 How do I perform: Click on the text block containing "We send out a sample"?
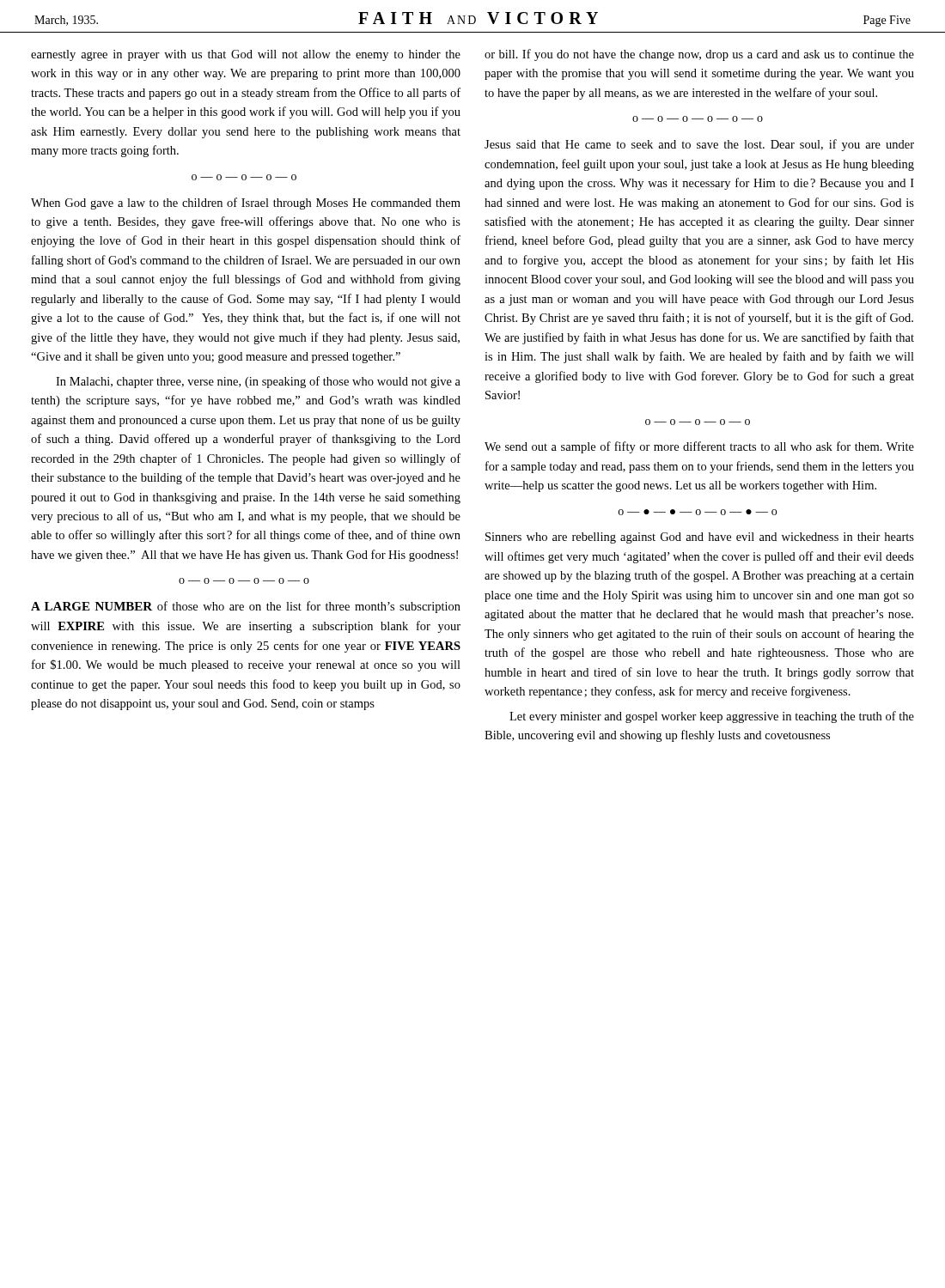[x=699, y=466]
